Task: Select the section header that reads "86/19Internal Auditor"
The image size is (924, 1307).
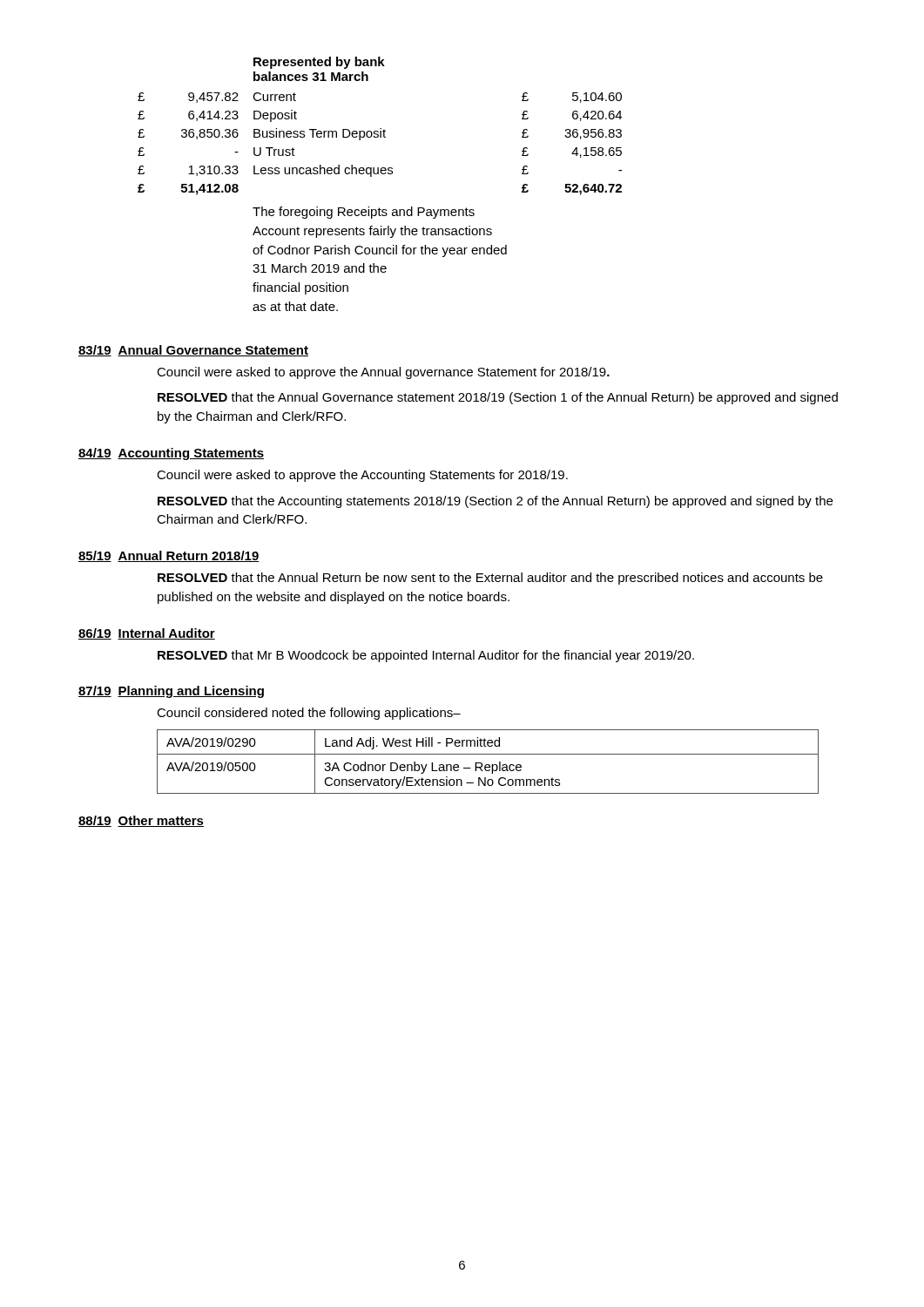Action: point(147,633)
